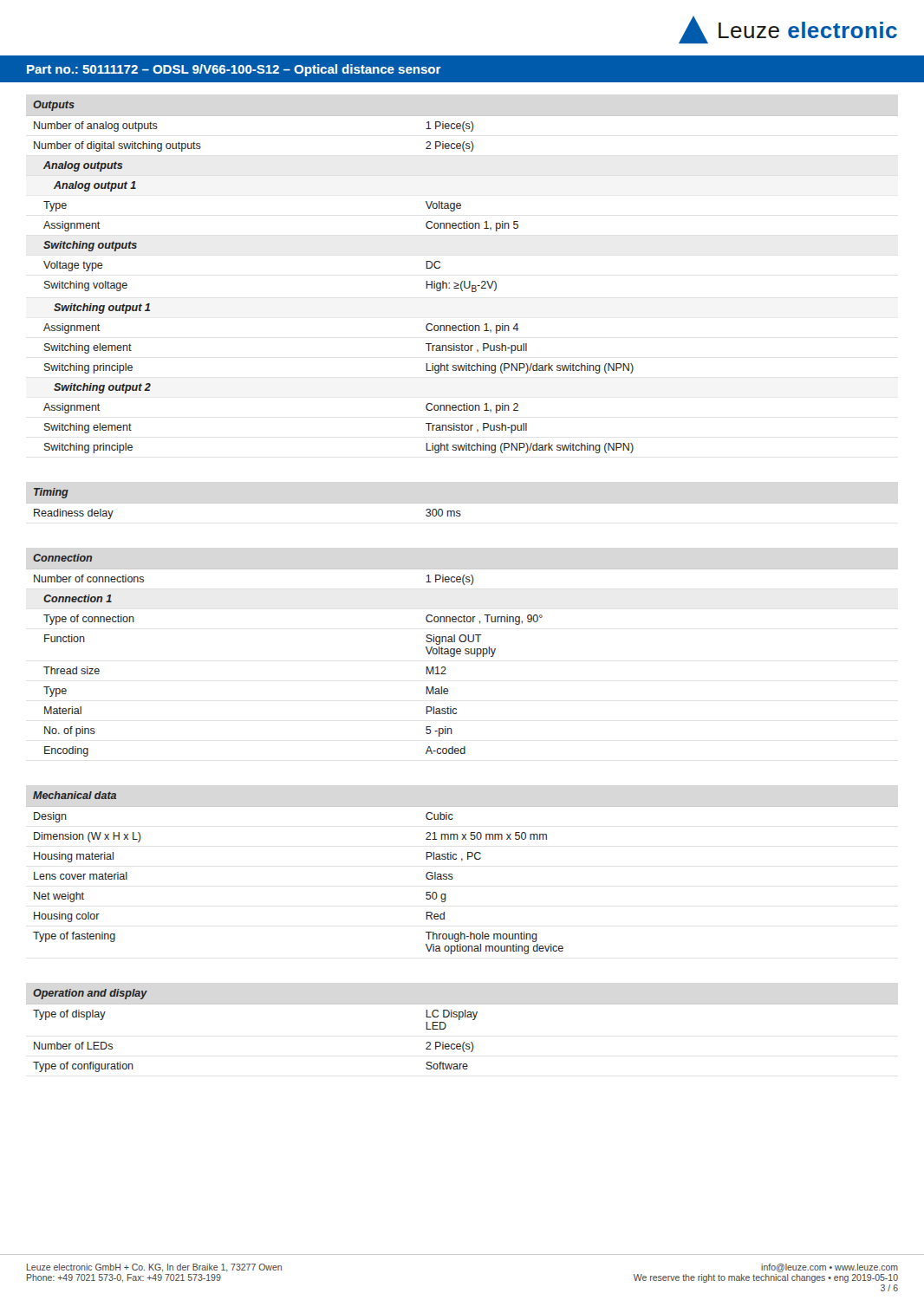Find the table that mentions "Number of connections"
The image size is (924, 1300).
462,662
